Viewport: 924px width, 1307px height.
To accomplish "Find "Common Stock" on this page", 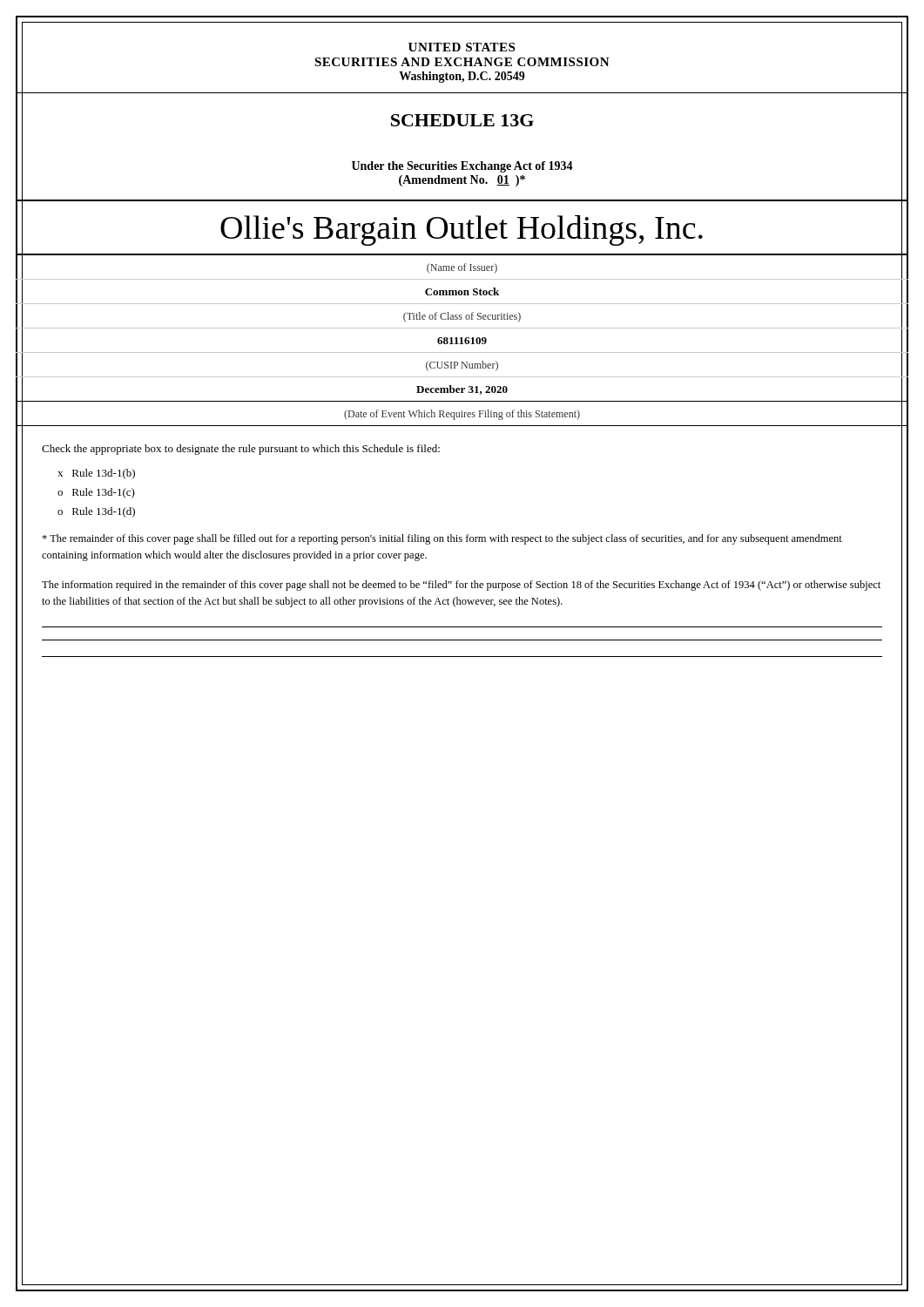I will [x=462, y=291].
